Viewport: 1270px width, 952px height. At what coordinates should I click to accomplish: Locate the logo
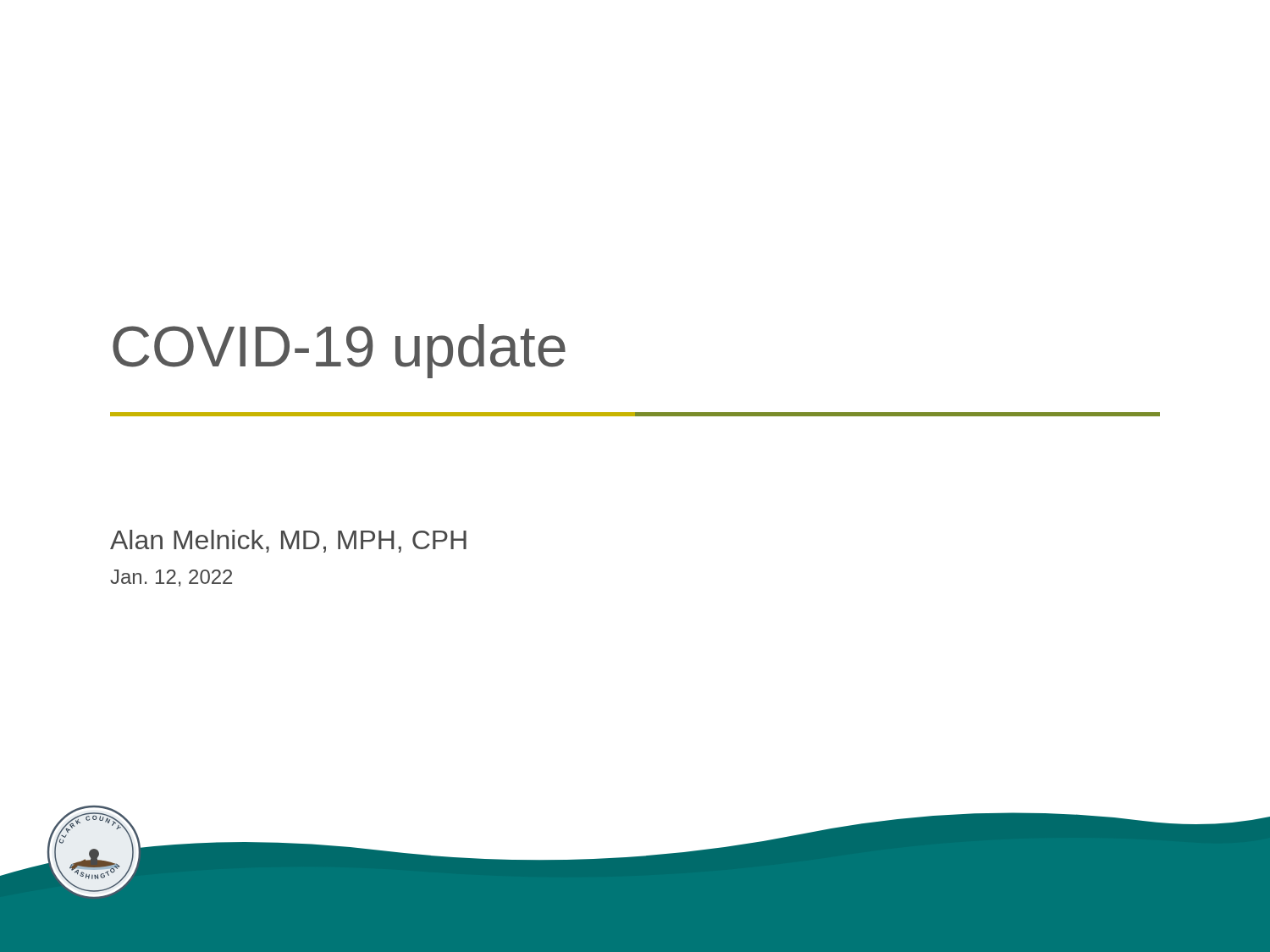point(94,852)
